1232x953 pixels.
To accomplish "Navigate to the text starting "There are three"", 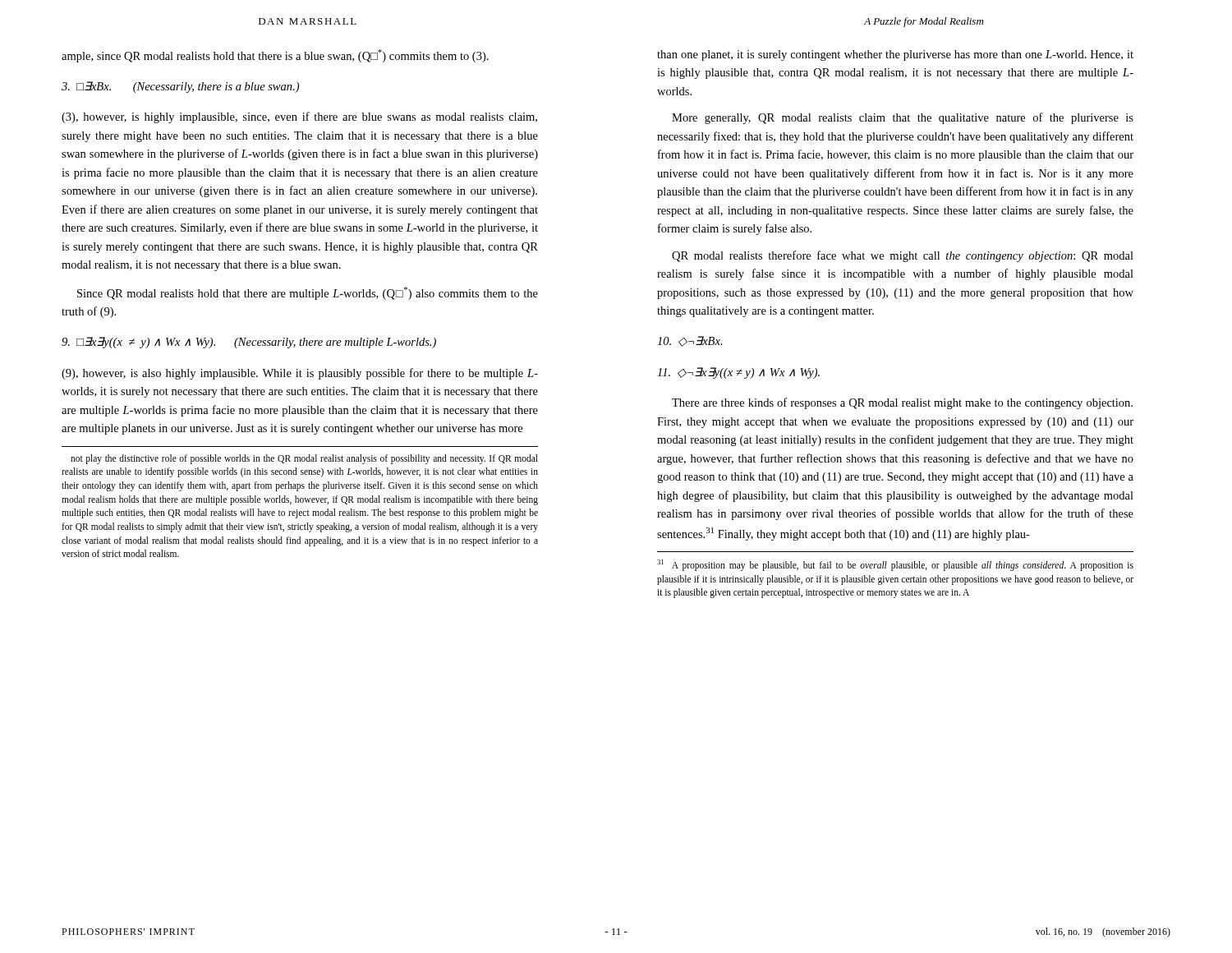I will (895, 468).
